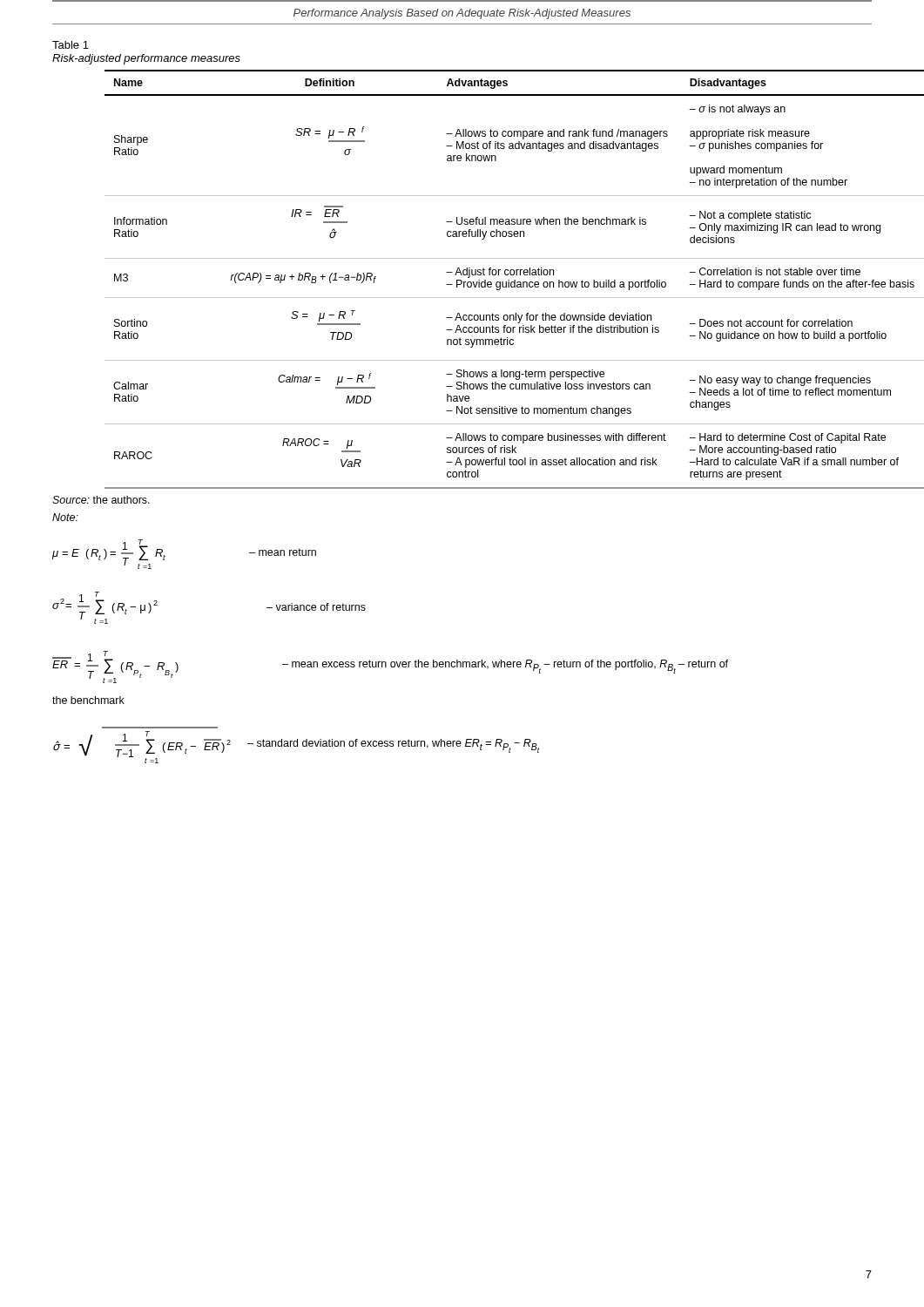Locate a caption
This screenshot has height=1307, width=924.
pos(146,51)
